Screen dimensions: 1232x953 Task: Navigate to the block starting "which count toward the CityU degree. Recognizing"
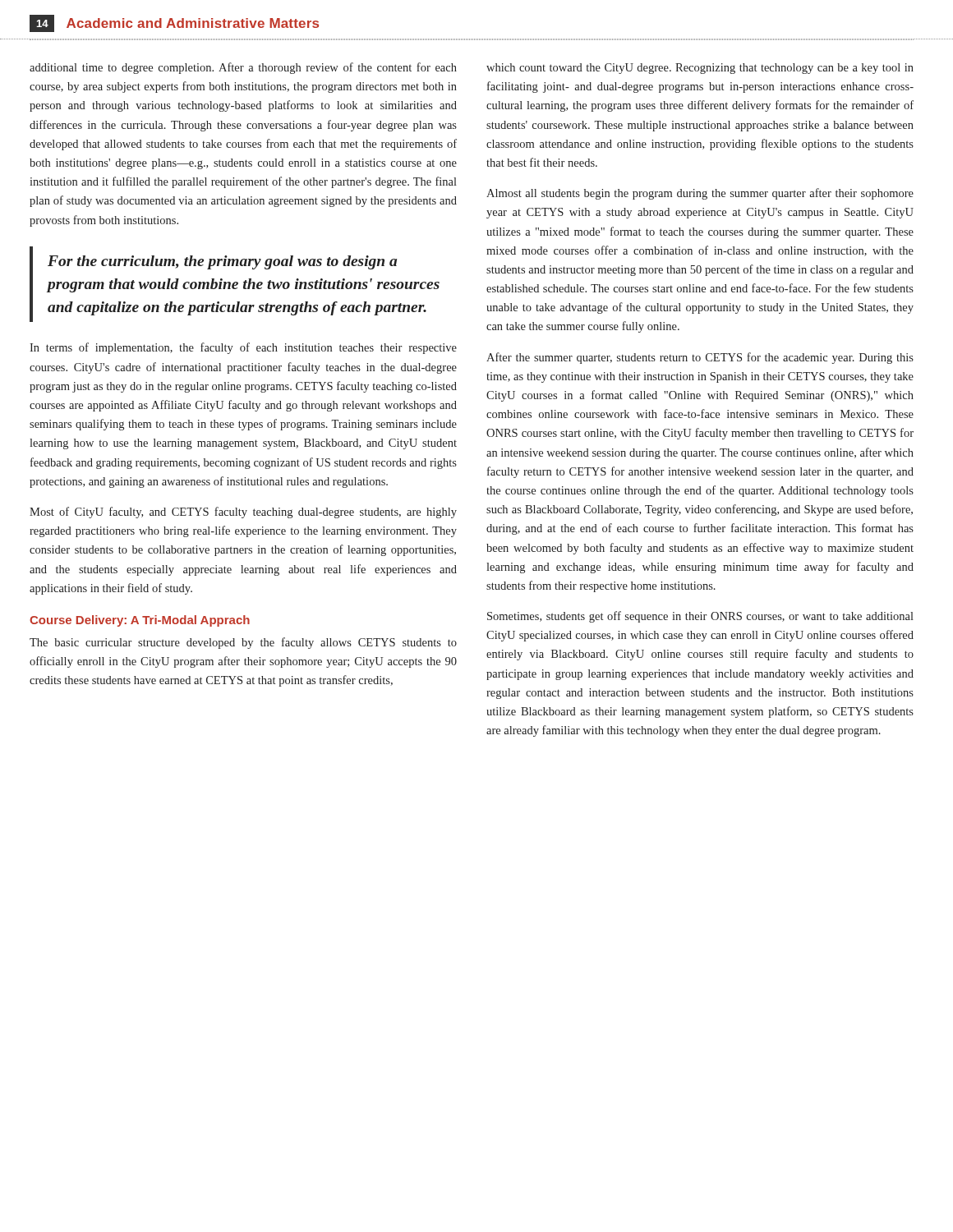pyautogui.click(x=700, y=115)
